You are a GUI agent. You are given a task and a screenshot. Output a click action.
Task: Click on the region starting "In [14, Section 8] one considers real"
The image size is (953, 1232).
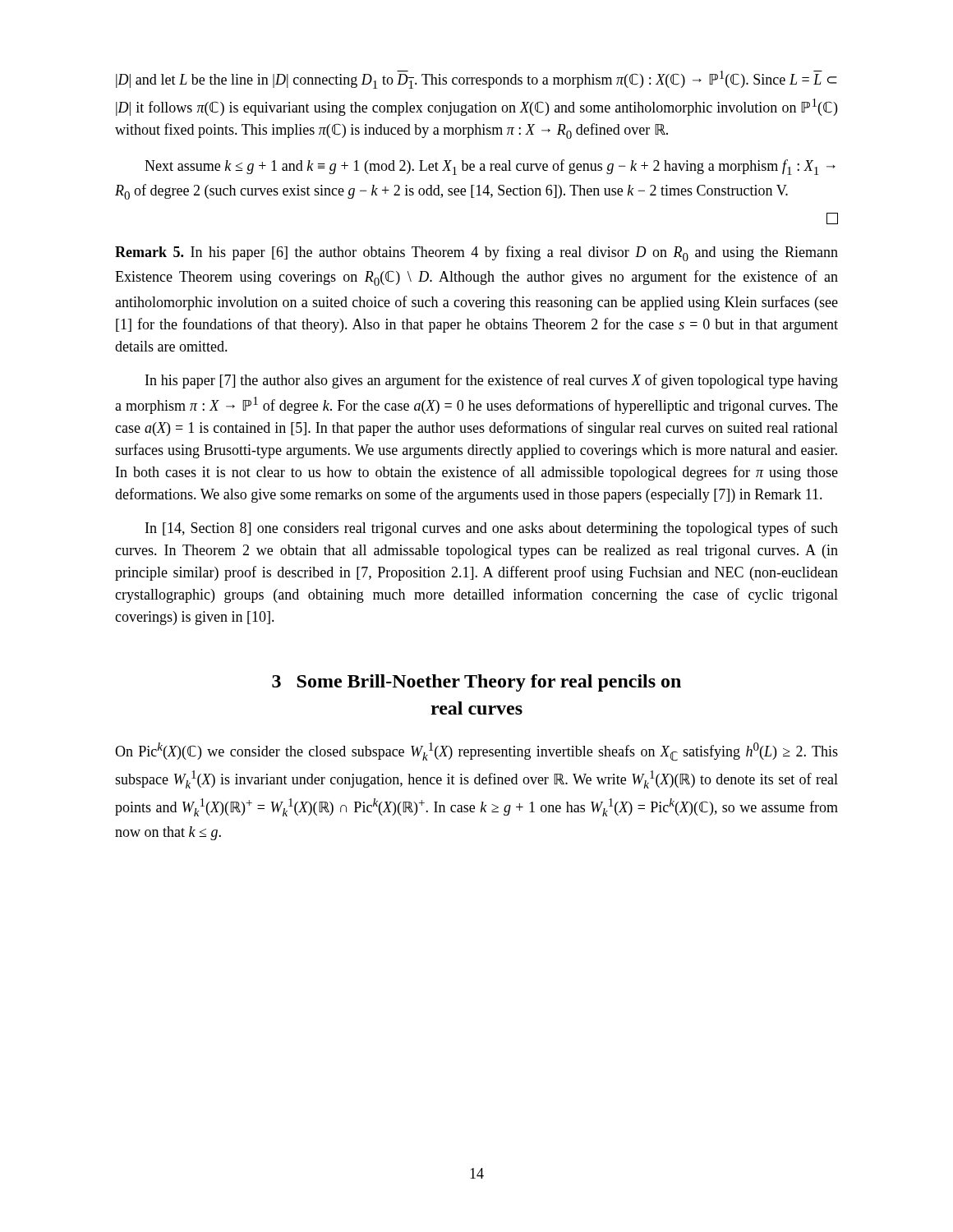[x=476, y=573]
